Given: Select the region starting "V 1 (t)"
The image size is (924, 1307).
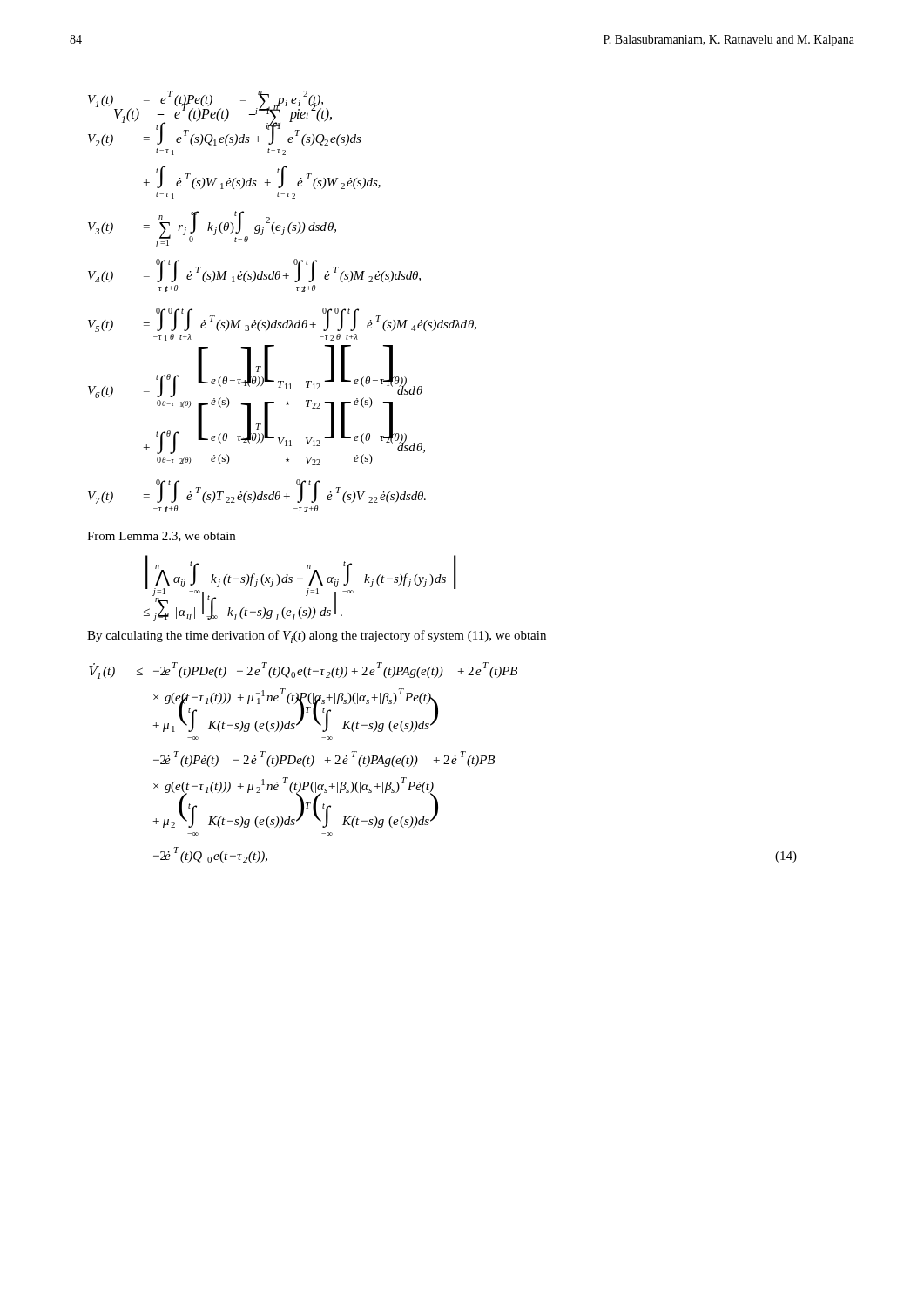Looking at the screenshot, I should (x=222, y=113).
